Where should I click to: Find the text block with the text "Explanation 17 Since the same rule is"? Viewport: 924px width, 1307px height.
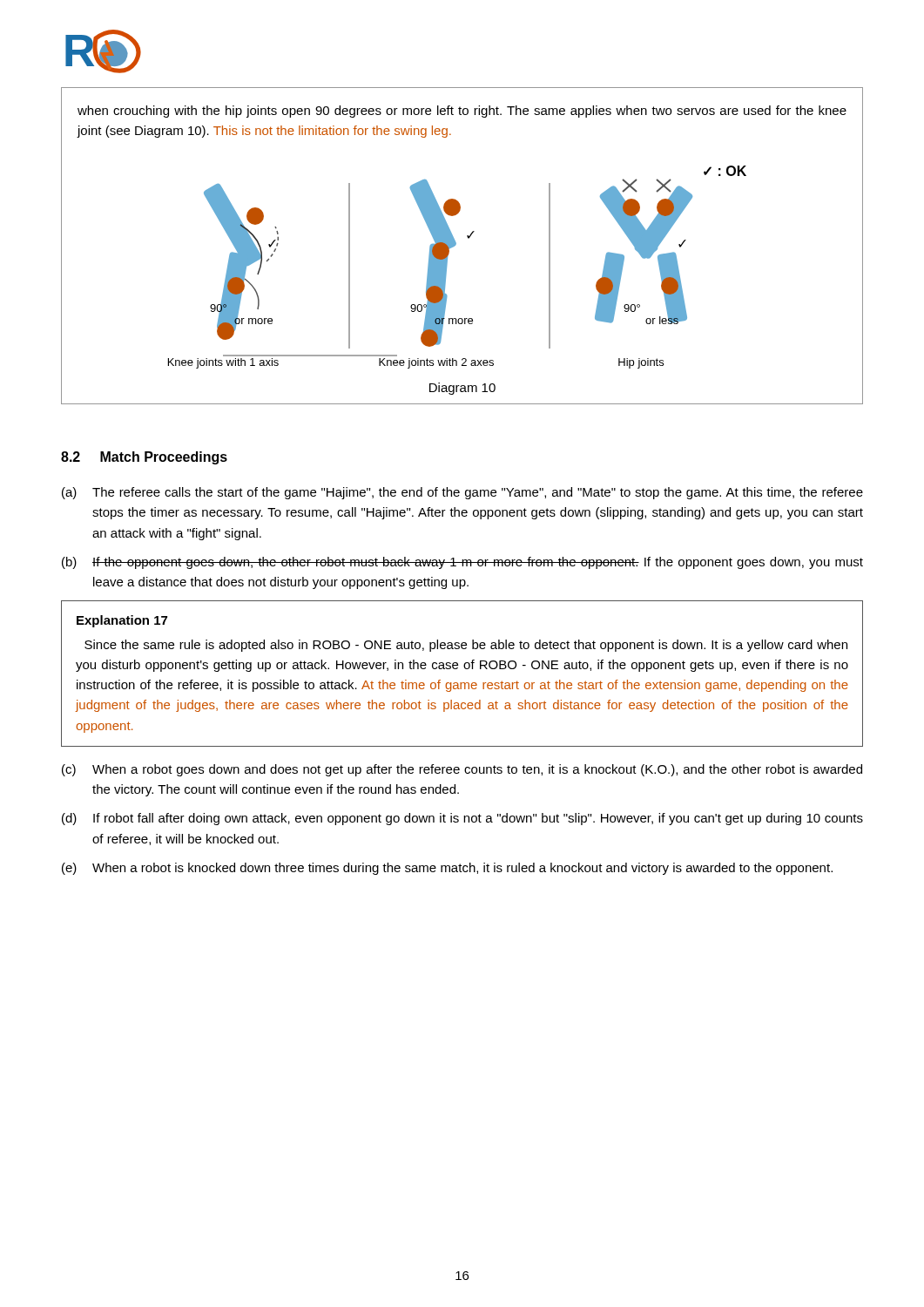click(462, 671)
